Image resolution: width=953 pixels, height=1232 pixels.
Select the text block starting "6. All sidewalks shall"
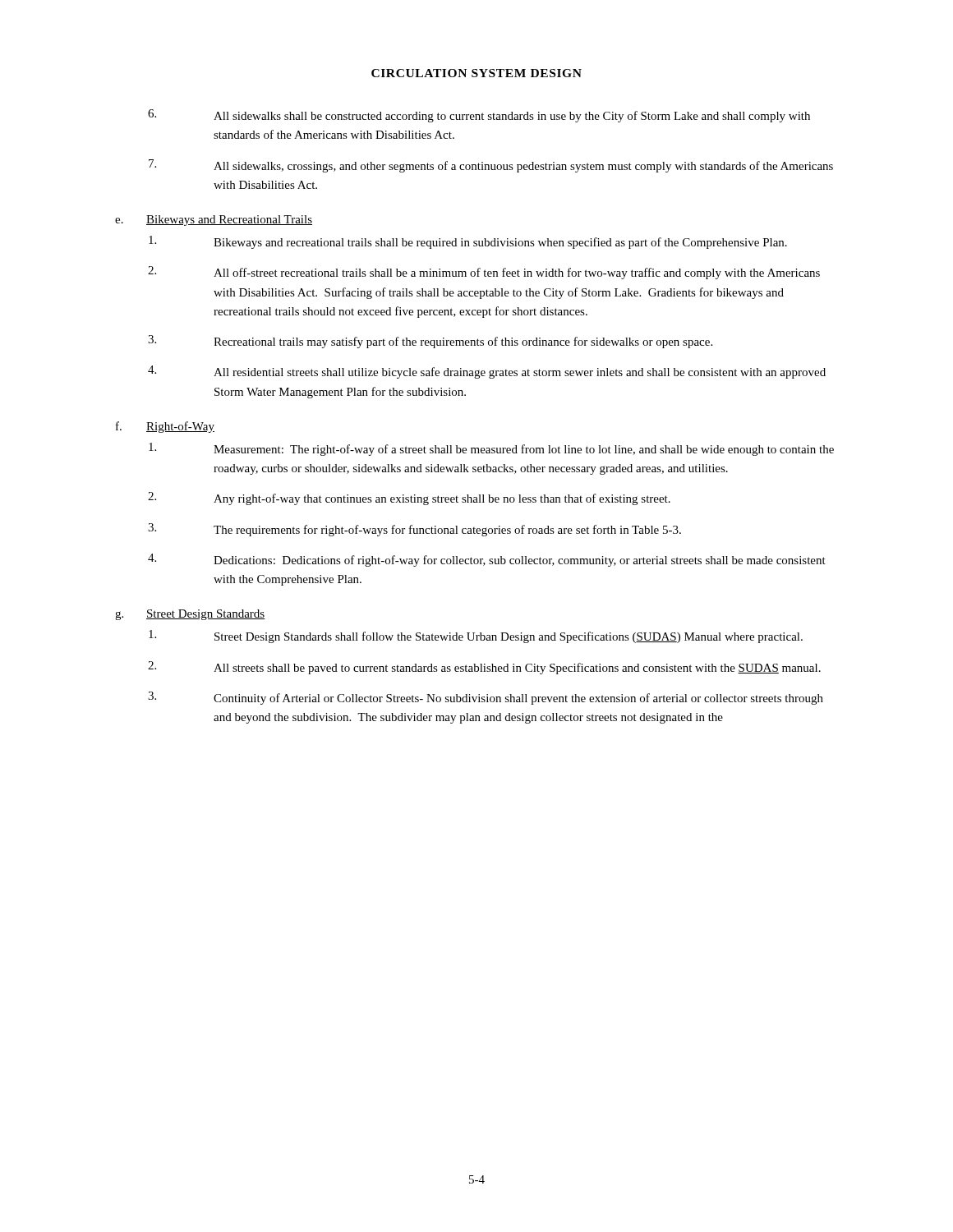(476, 126)
